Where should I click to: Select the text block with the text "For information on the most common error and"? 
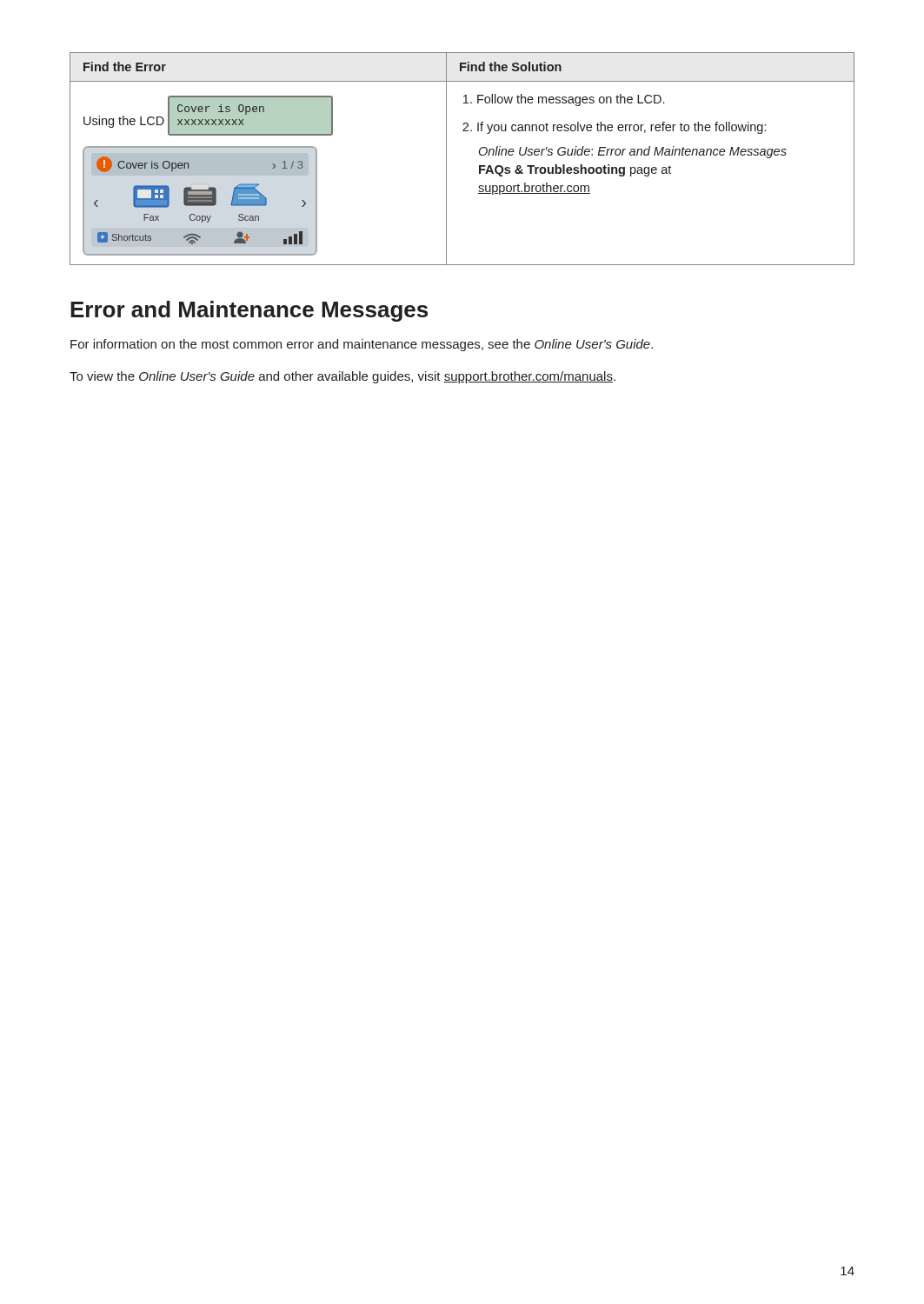[x=362, y=344]
